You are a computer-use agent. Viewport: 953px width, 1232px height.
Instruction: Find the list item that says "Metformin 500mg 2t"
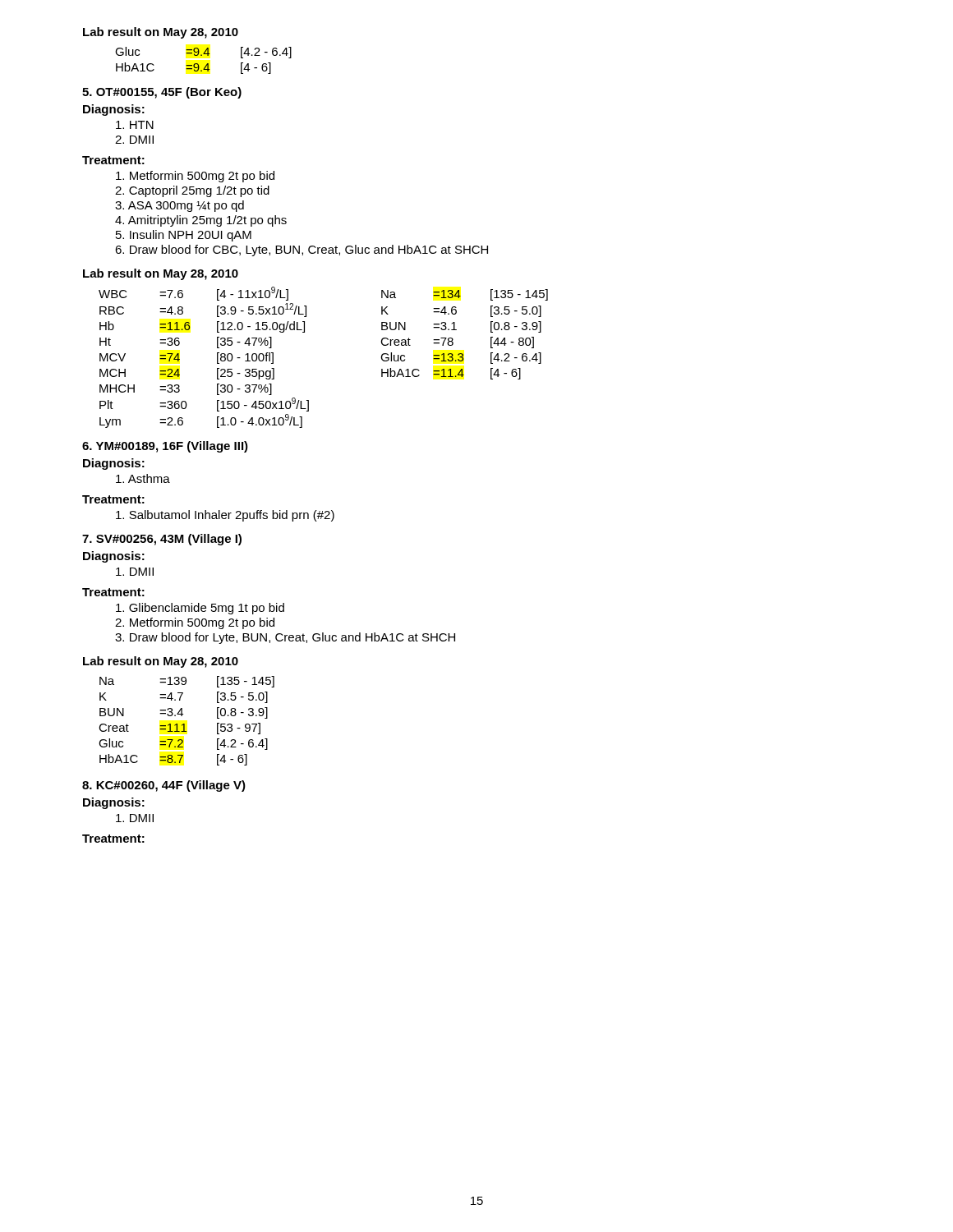pos(195,175)
